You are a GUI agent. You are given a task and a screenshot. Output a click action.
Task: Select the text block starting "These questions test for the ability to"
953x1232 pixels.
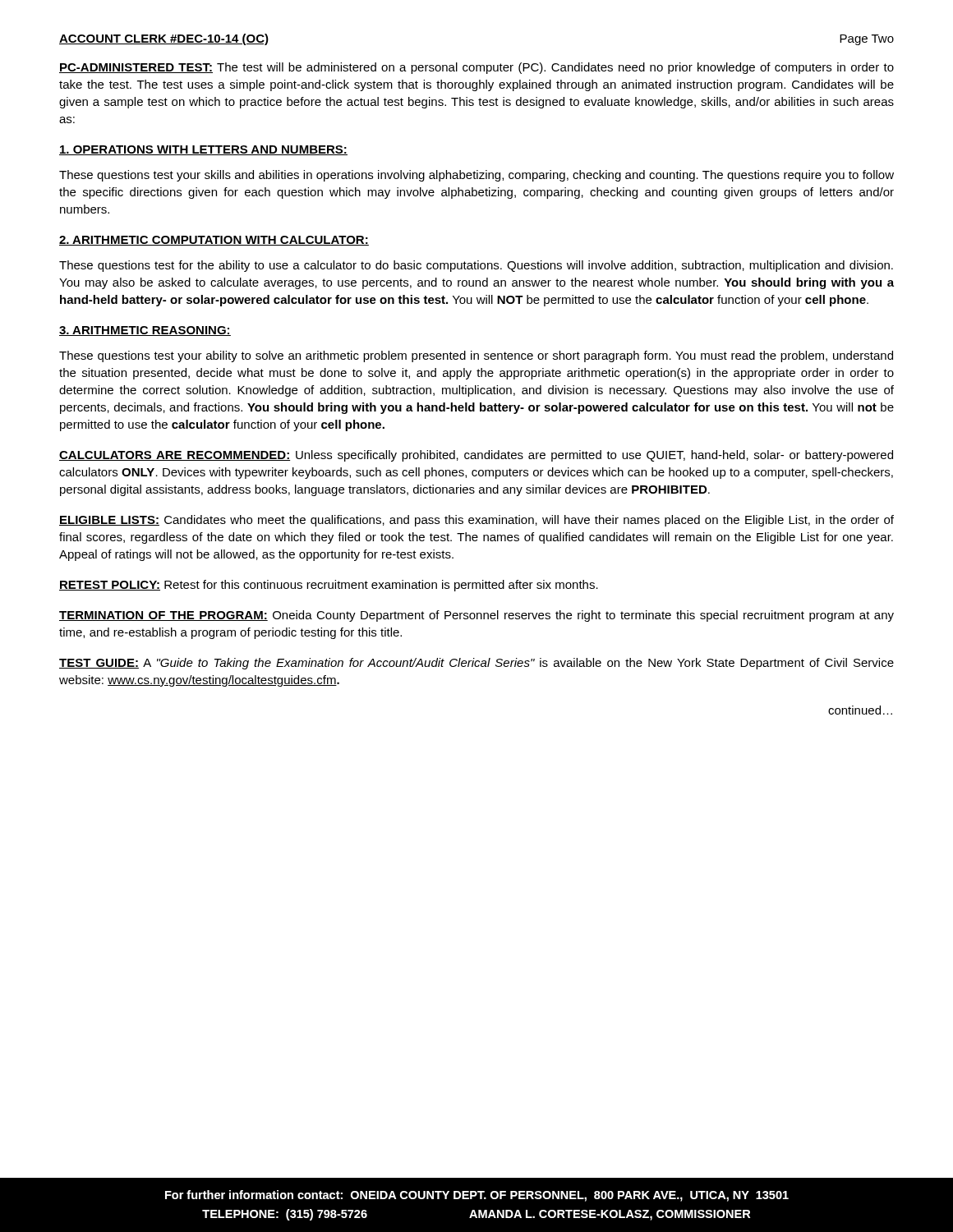point(476,282)
